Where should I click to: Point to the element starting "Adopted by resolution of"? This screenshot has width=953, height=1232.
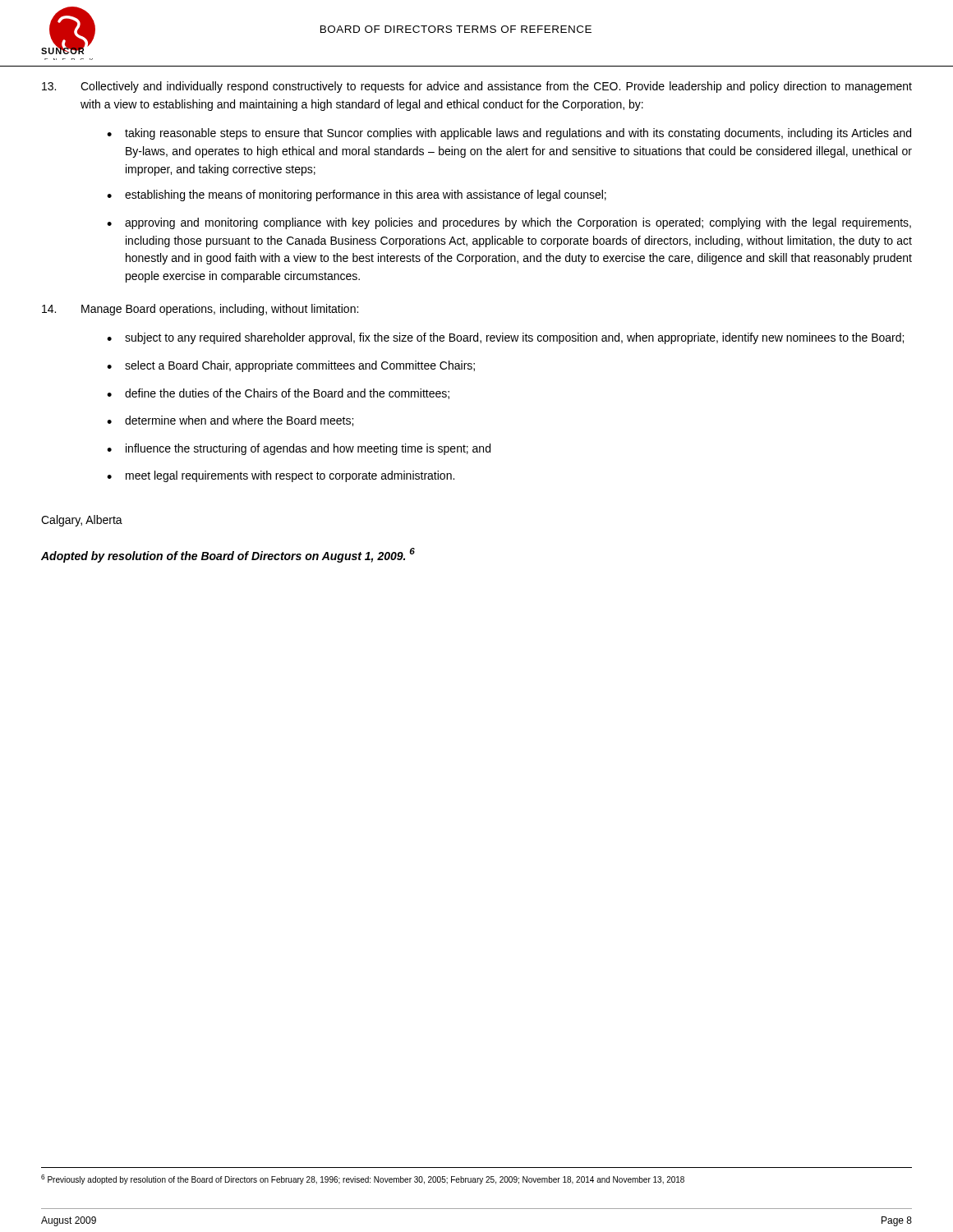(x=228, y=554)
